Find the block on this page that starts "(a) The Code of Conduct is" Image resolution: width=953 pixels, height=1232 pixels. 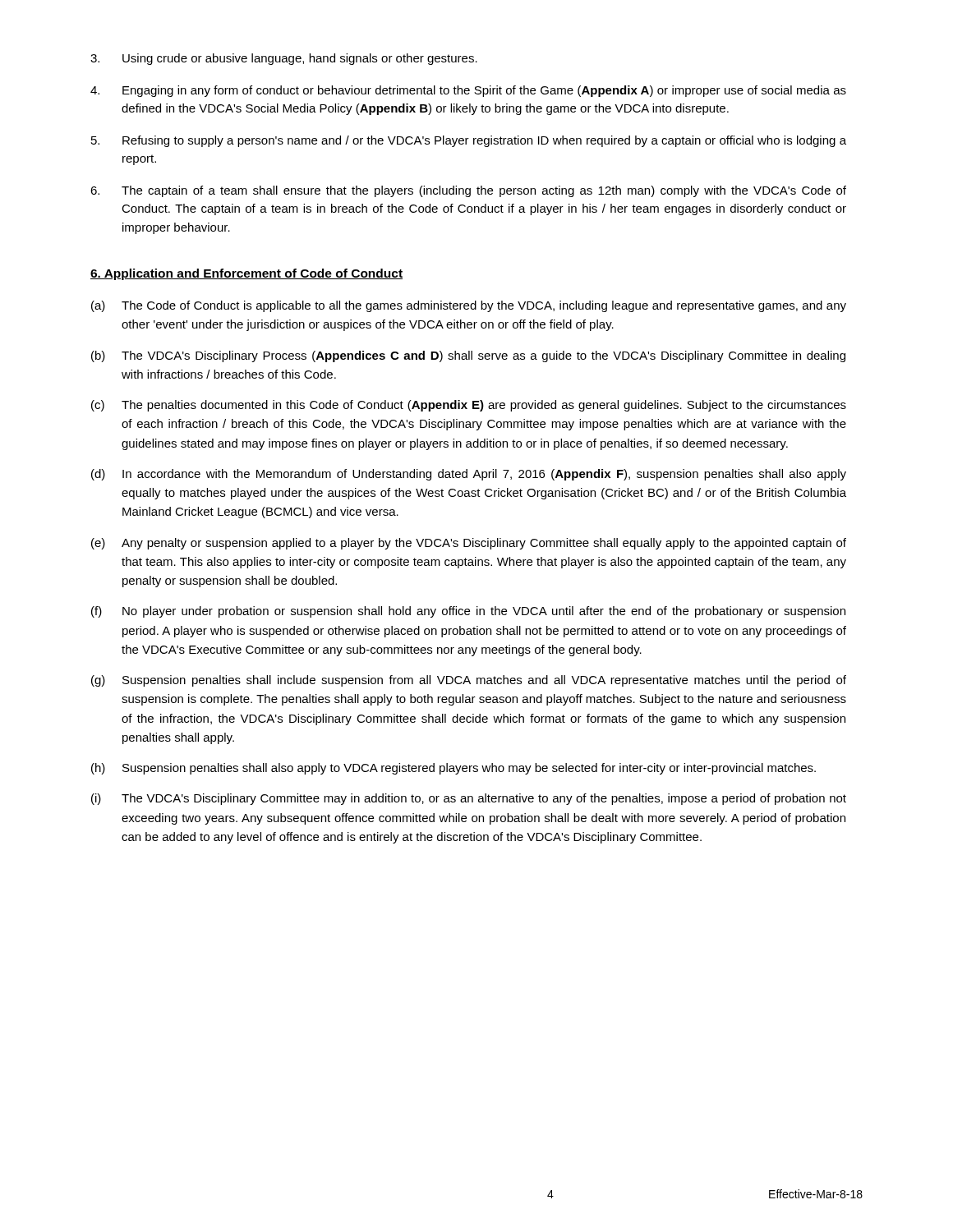coord(468,315)
